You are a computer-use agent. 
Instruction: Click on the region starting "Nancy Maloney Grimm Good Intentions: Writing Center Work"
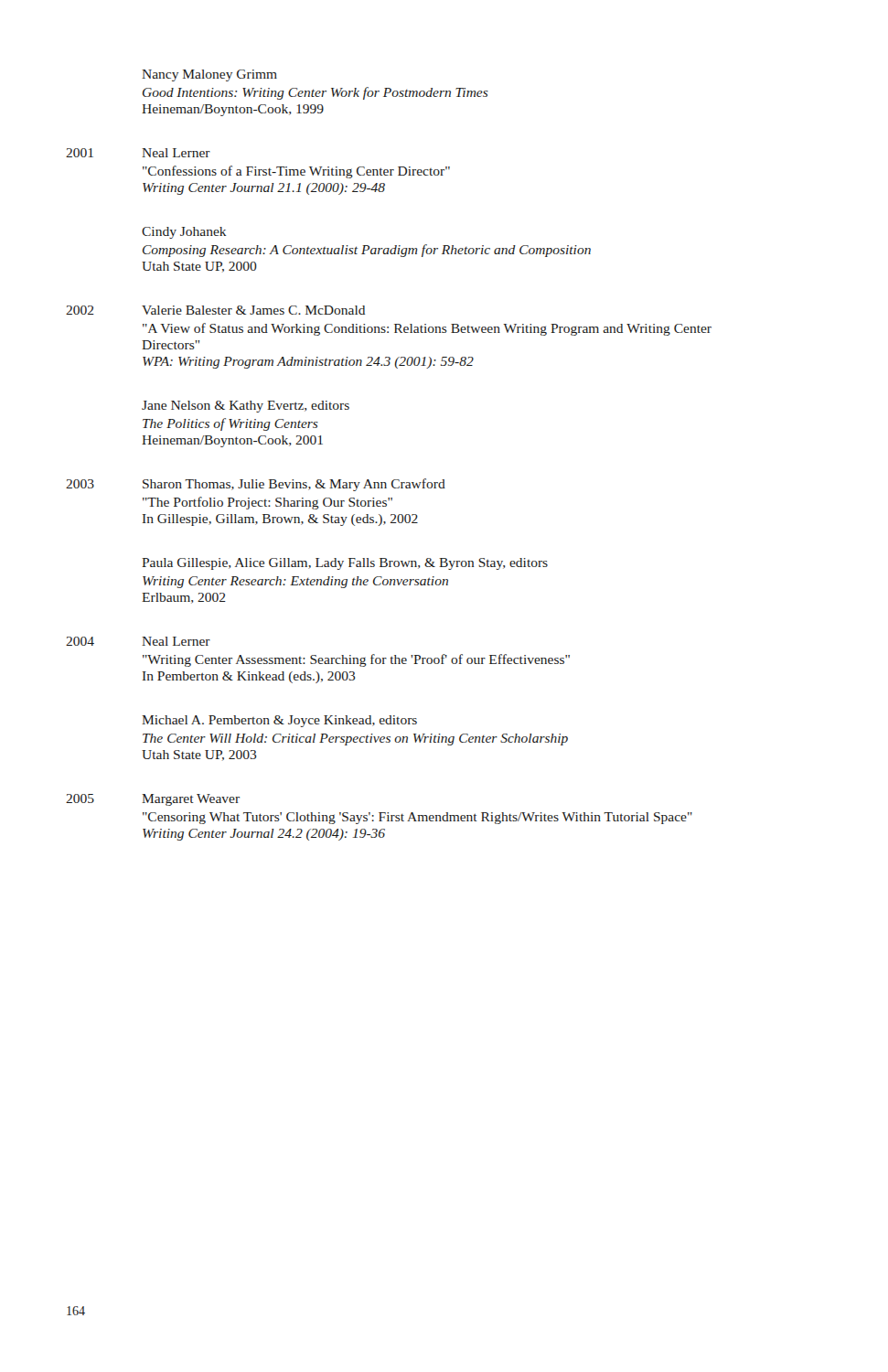[453, 91]
